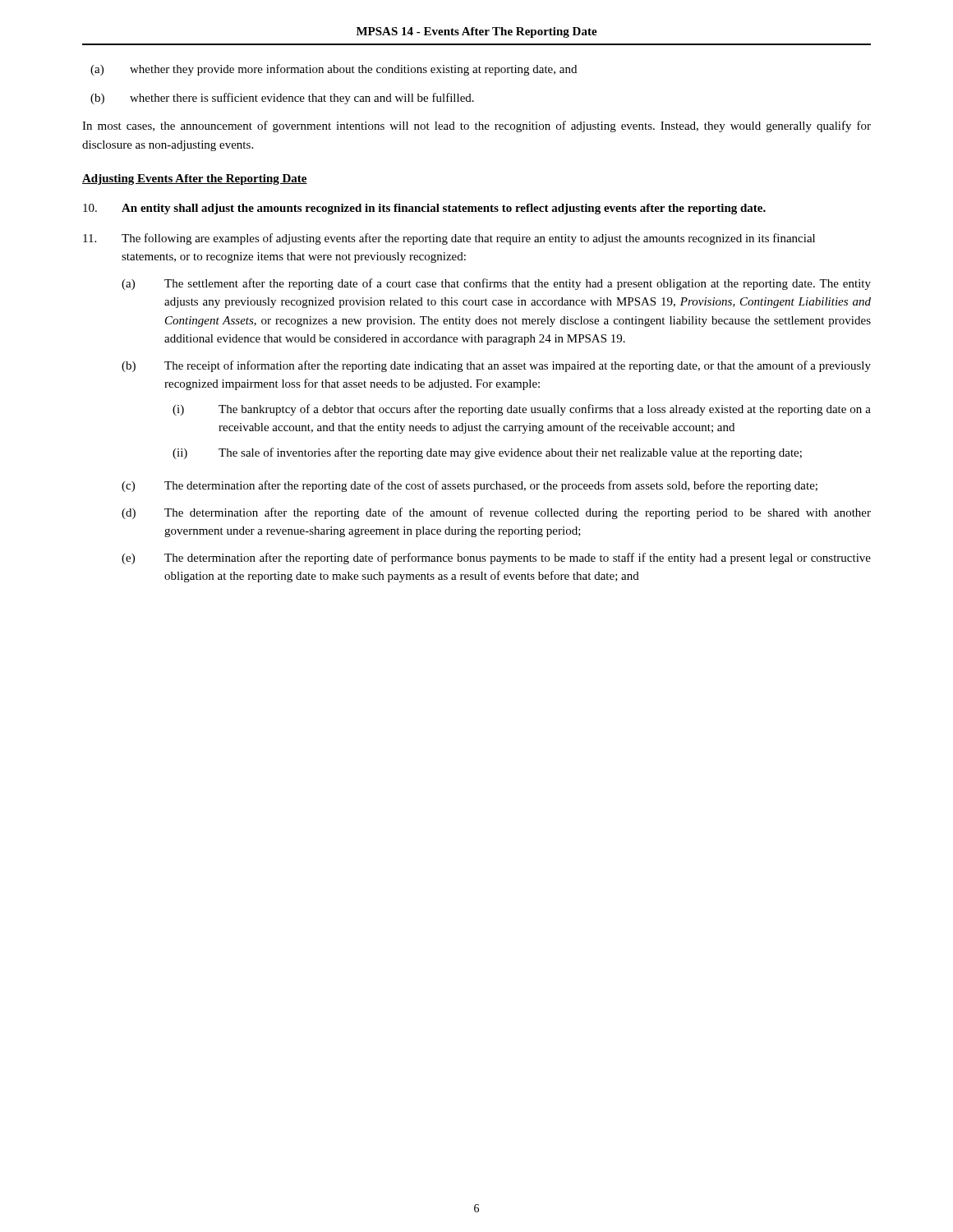
Task: Find the text starting "(i) The bankruptcy of"
Action: click(x=522, y=418)
